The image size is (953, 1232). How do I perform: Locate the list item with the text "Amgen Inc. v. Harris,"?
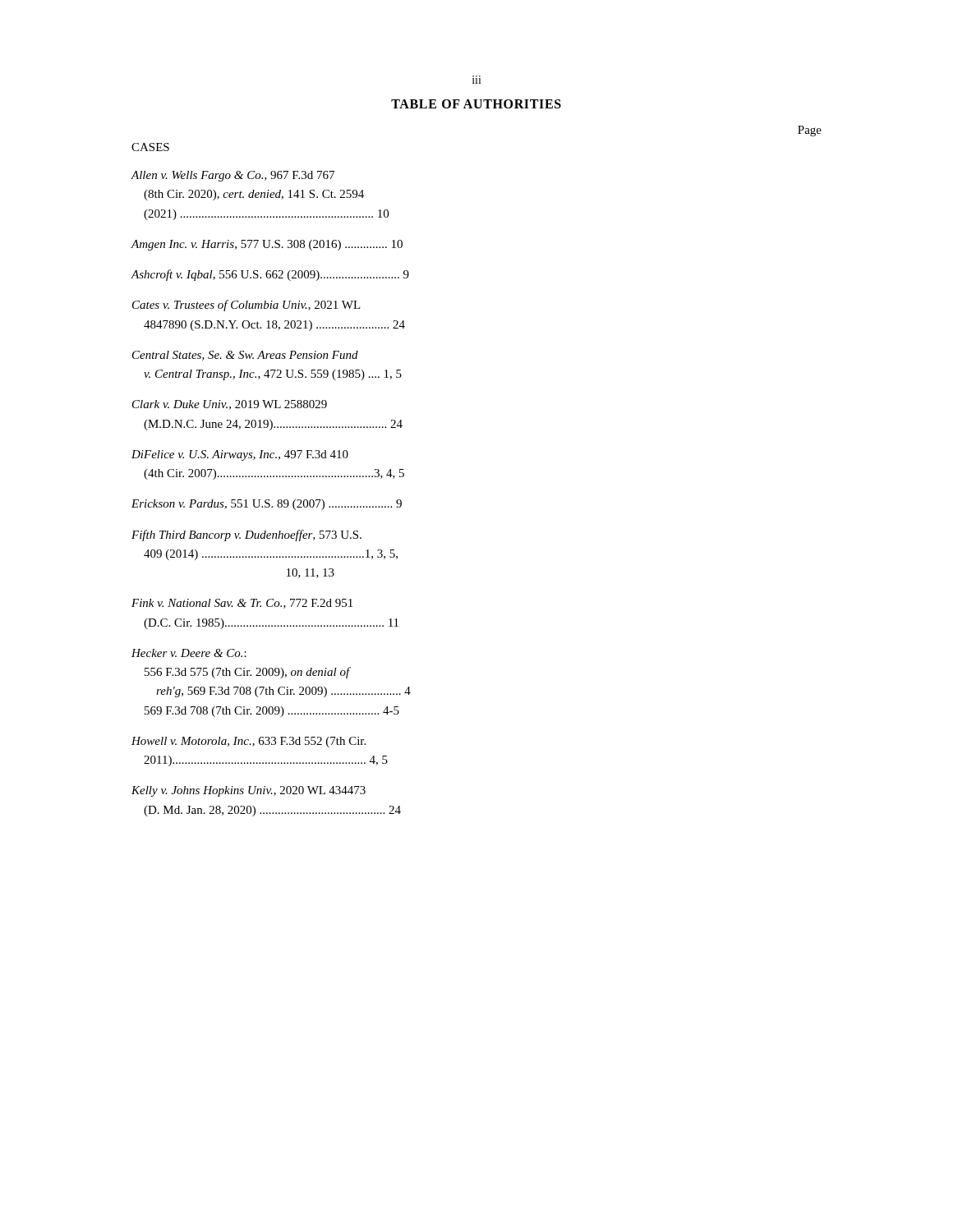coord(267,244)
